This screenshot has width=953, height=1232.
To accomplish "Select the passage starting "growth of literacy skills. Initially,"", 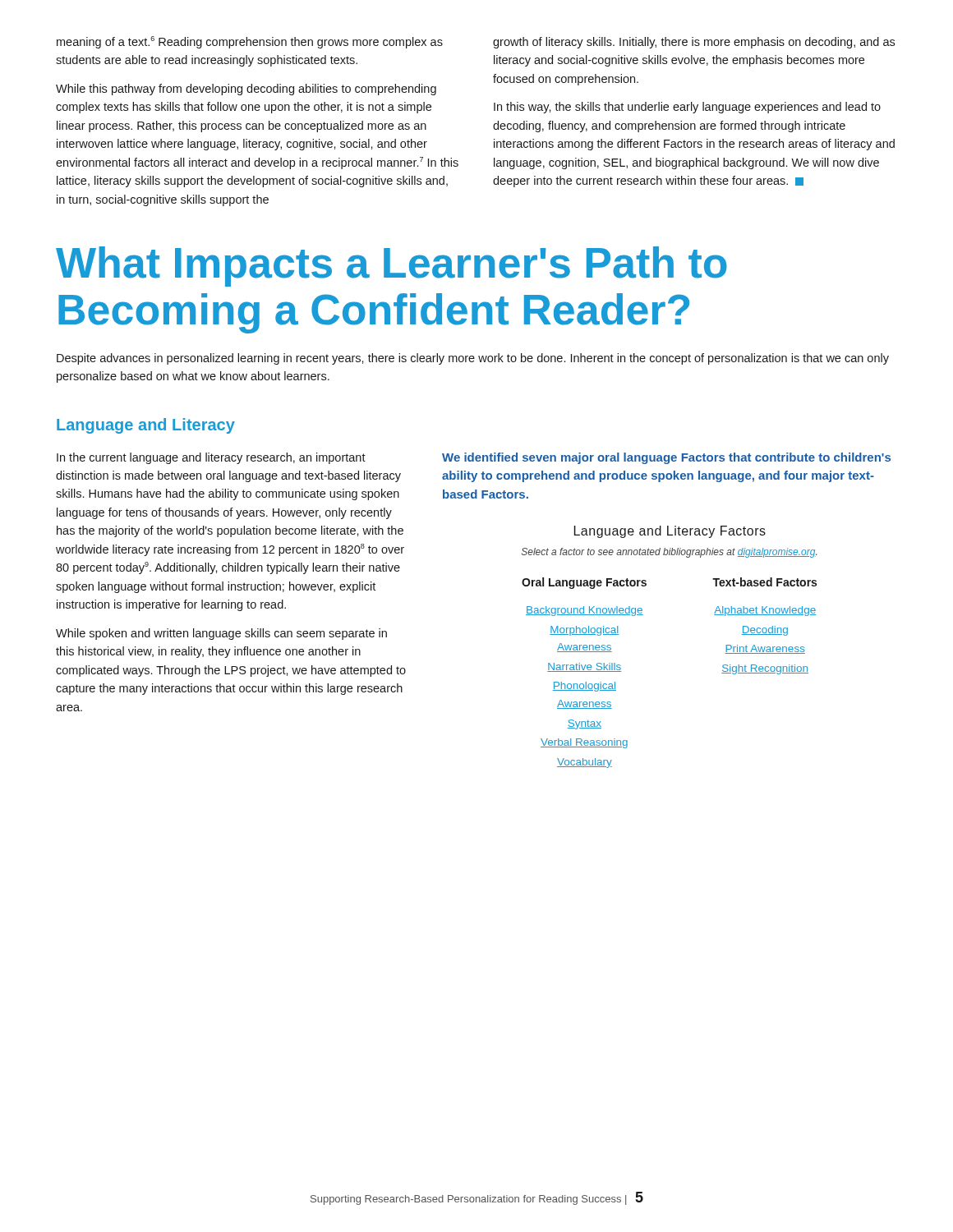I will tap(695, 112).
